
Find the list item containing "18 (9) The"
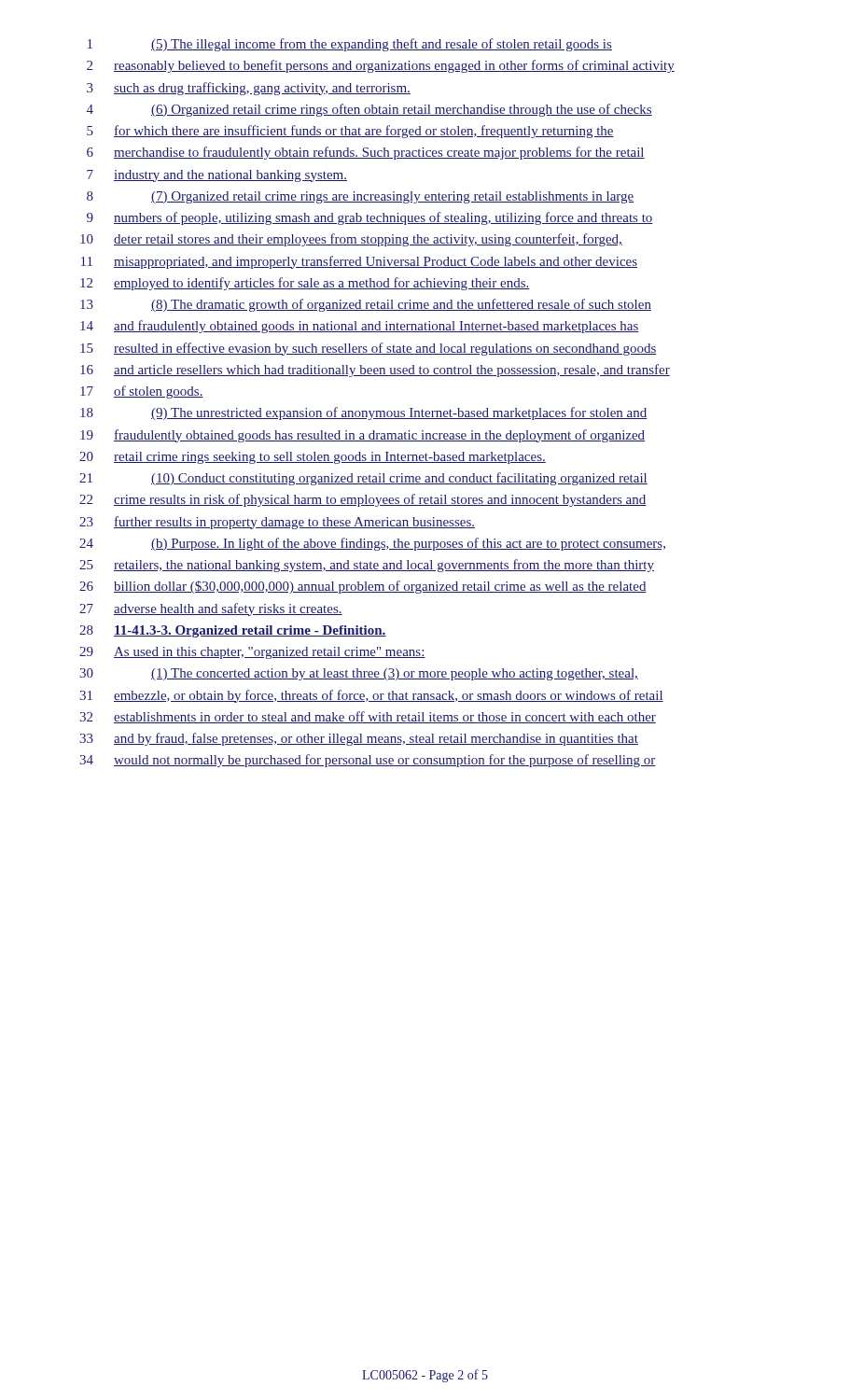pyautogui.click(x=425, y=413)
